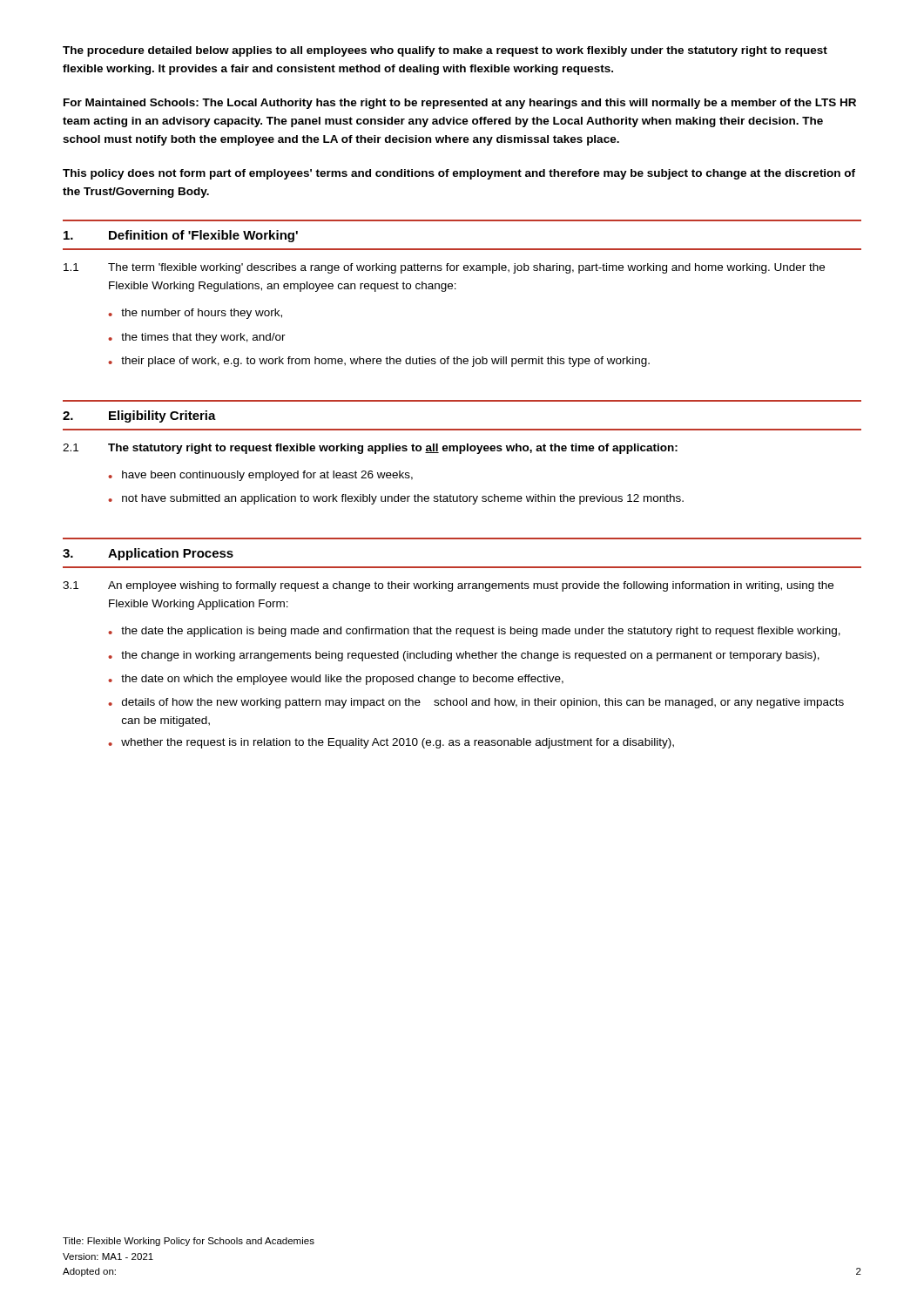924x1307 pixels.
Task: Click on the section header containing "1. Definition of 'Flexible Working'"
Action: [x=181, y=235]
